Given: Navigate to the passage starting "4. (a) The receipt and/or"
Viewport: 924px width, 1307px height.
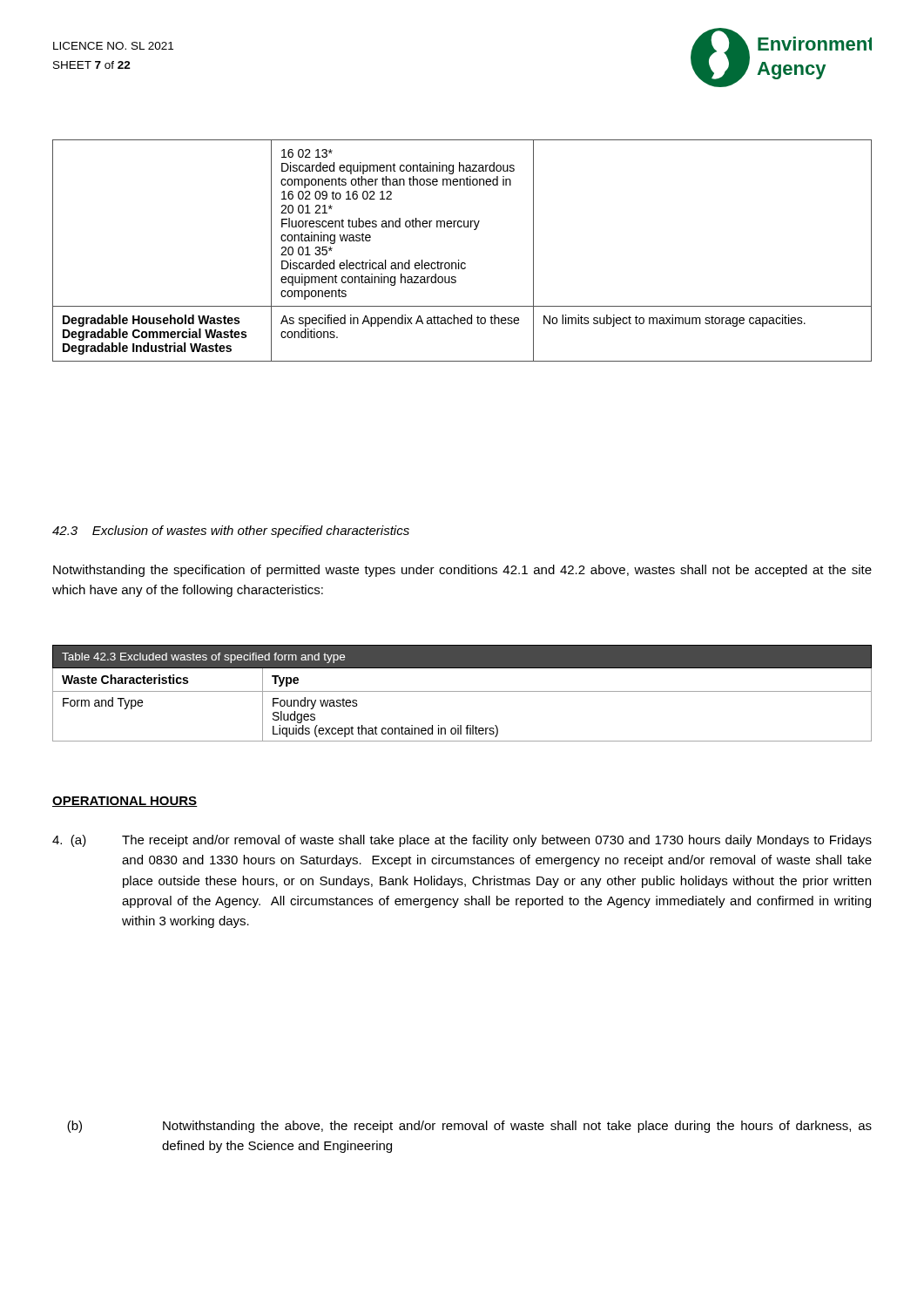Looking at the screenshot, I should [462, 880].
